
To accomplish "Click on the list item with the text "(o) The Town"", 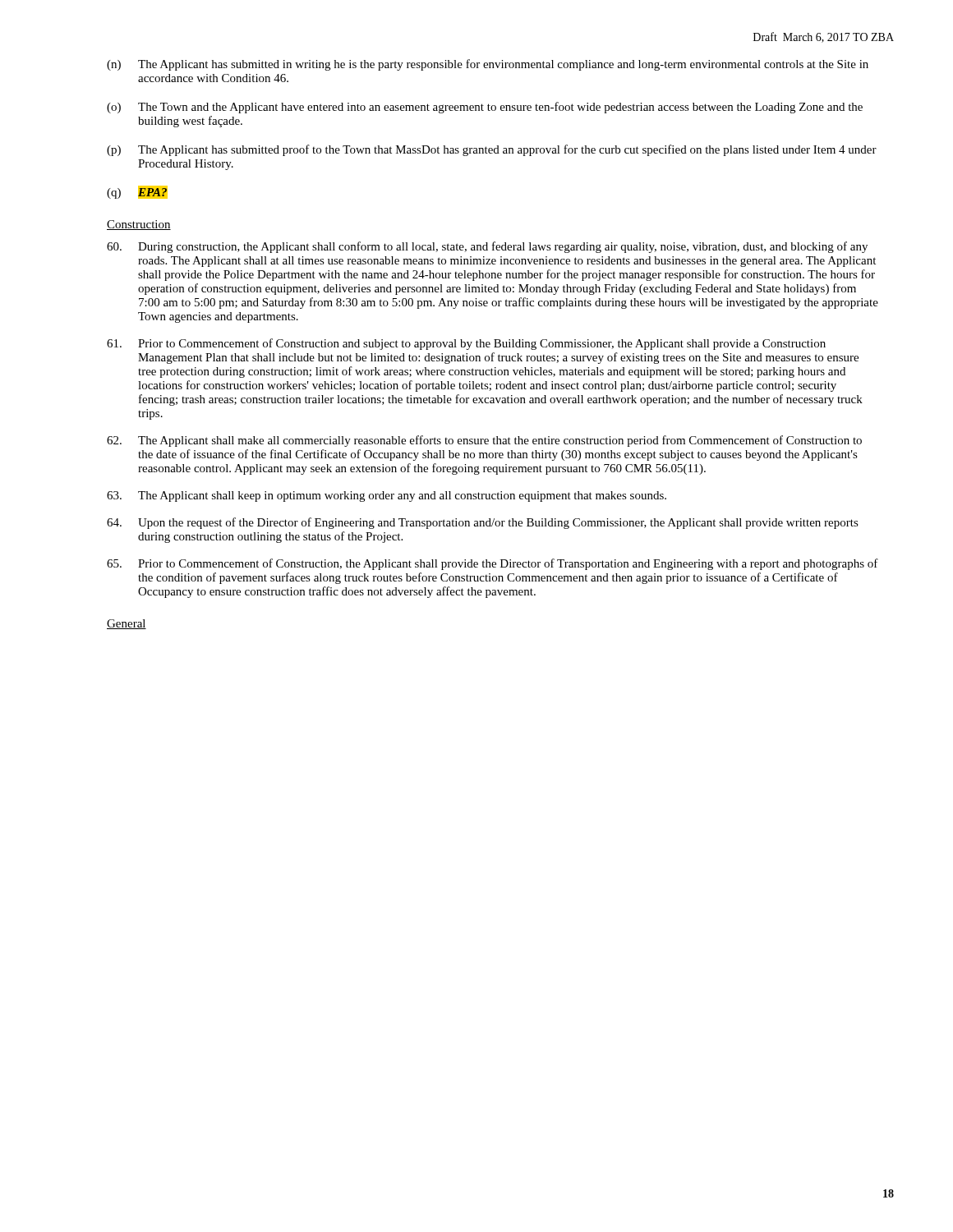I will click(x=493, y=114).
